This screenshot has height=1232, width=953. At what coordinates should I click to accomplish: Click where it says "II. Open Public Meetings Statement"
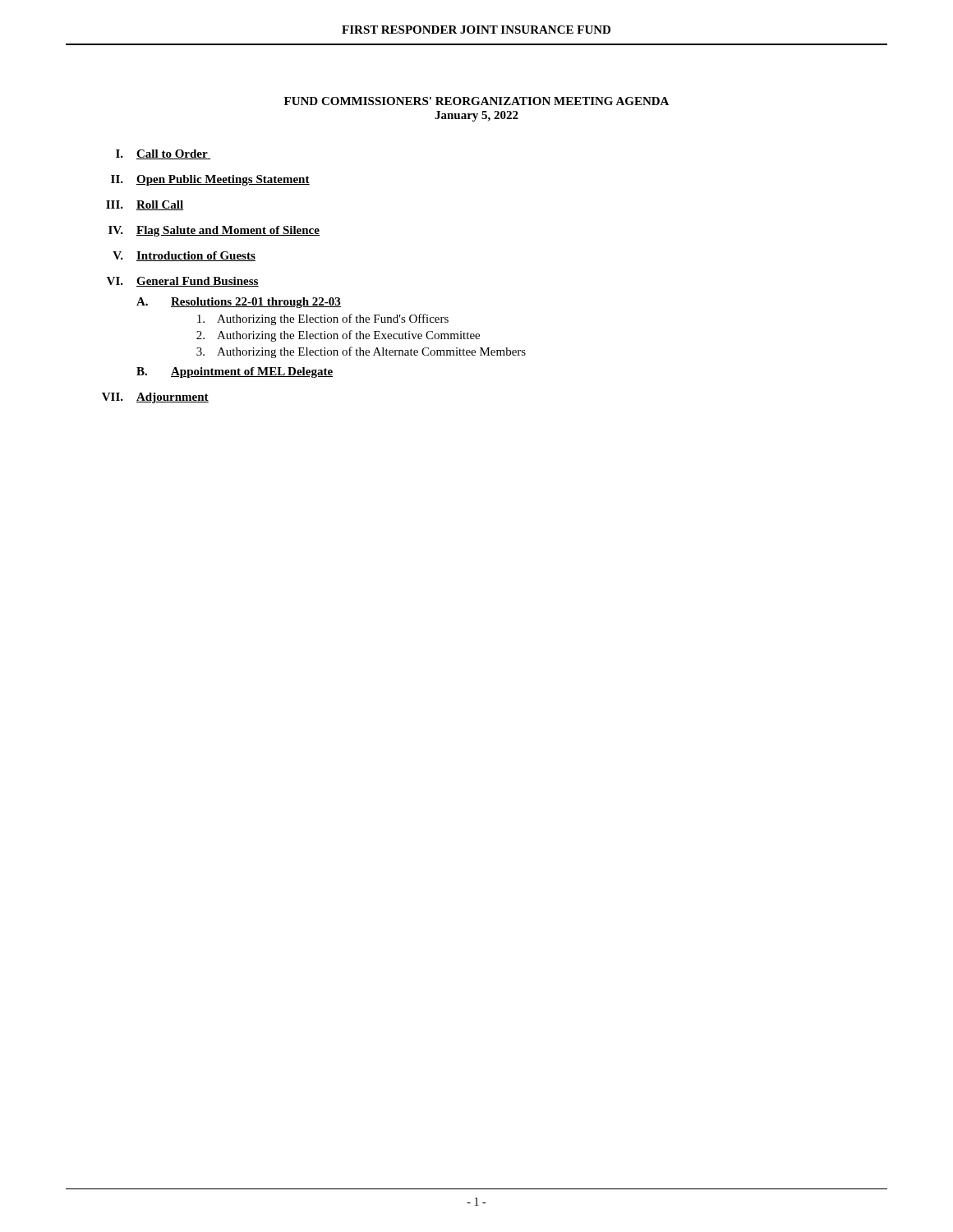coord(210,180)
